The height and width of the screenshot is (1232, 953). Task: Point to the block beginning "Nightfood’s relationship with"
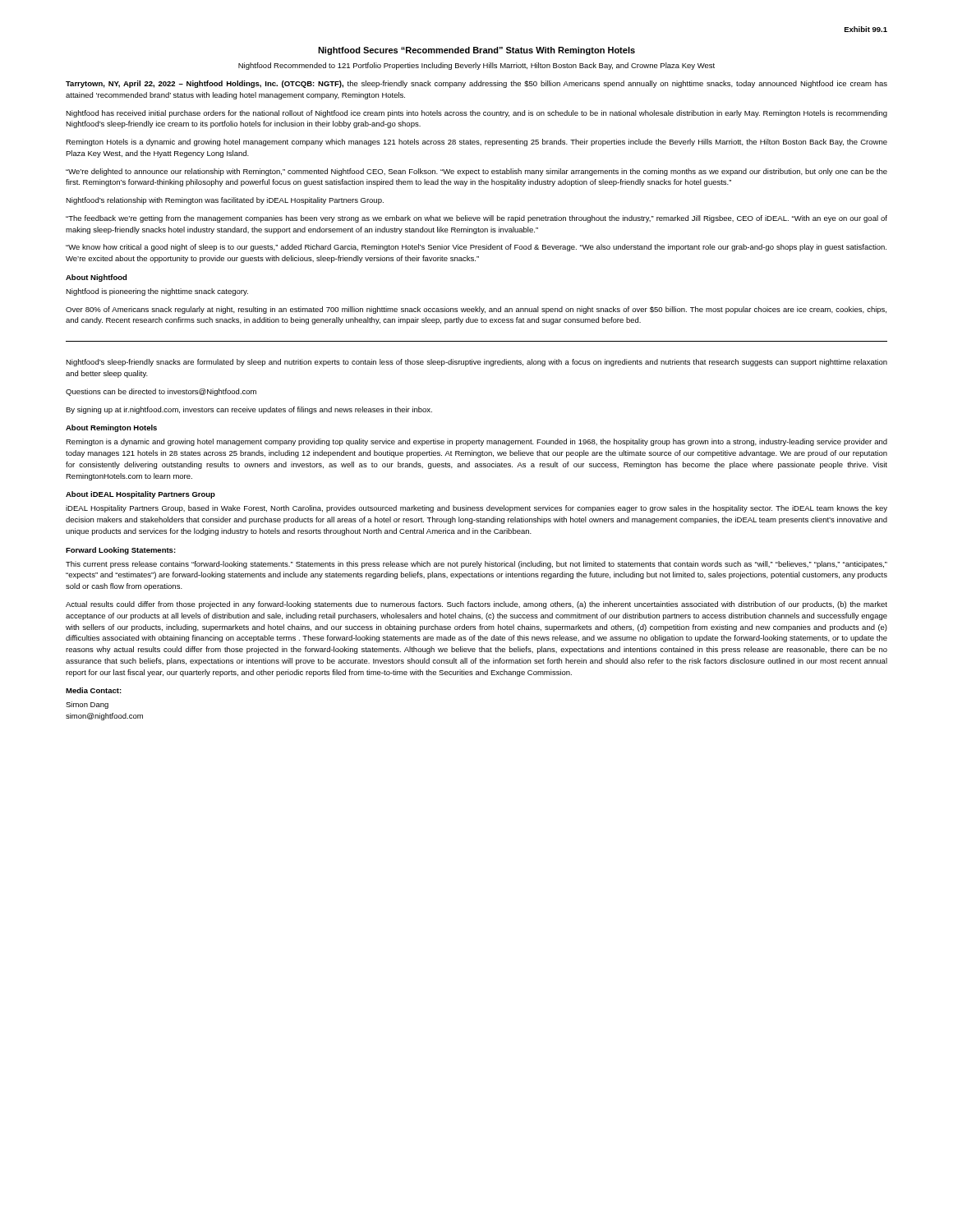[225, 200]
